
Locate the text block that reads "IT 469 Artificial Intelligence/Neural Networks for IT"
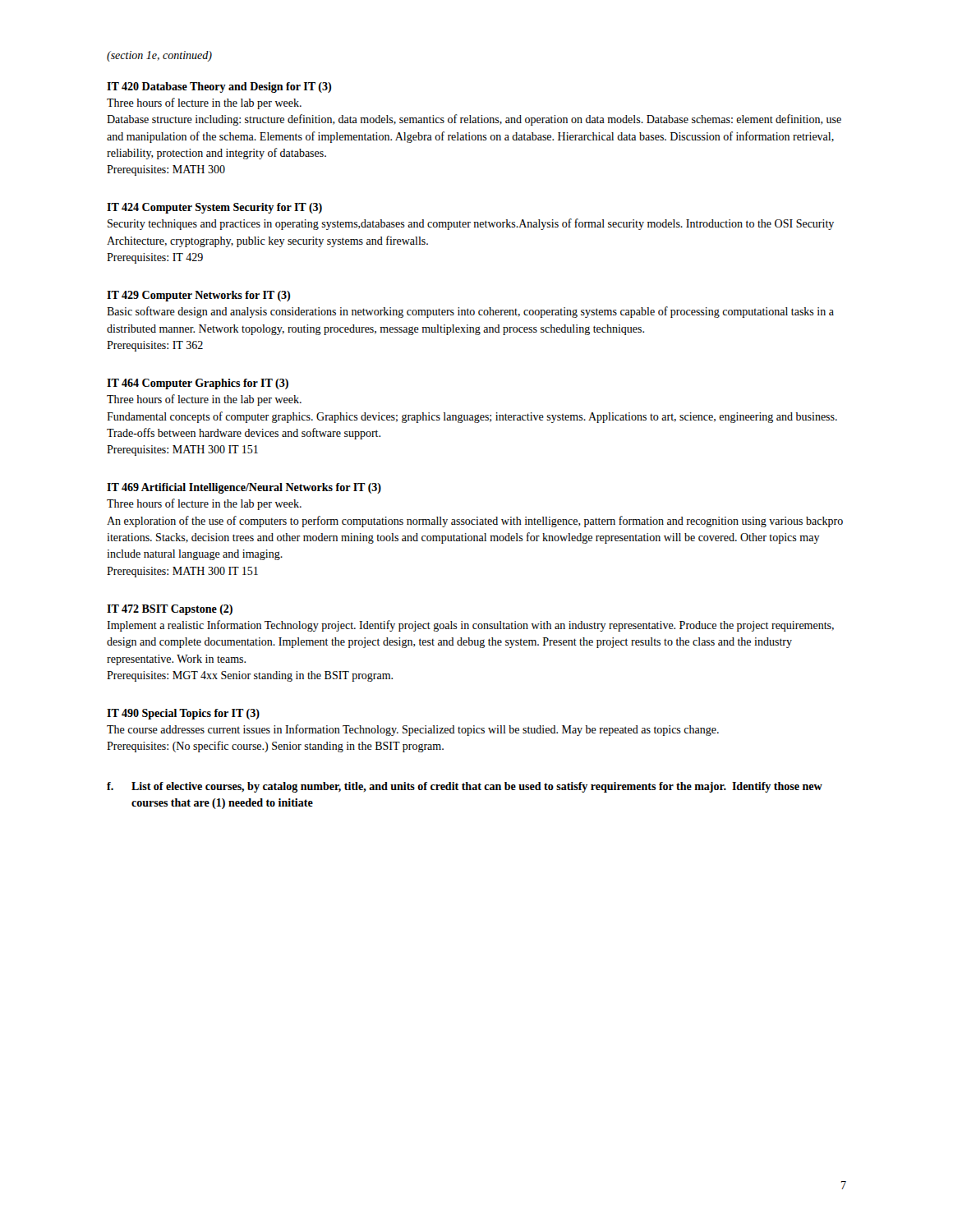(476, 531)
